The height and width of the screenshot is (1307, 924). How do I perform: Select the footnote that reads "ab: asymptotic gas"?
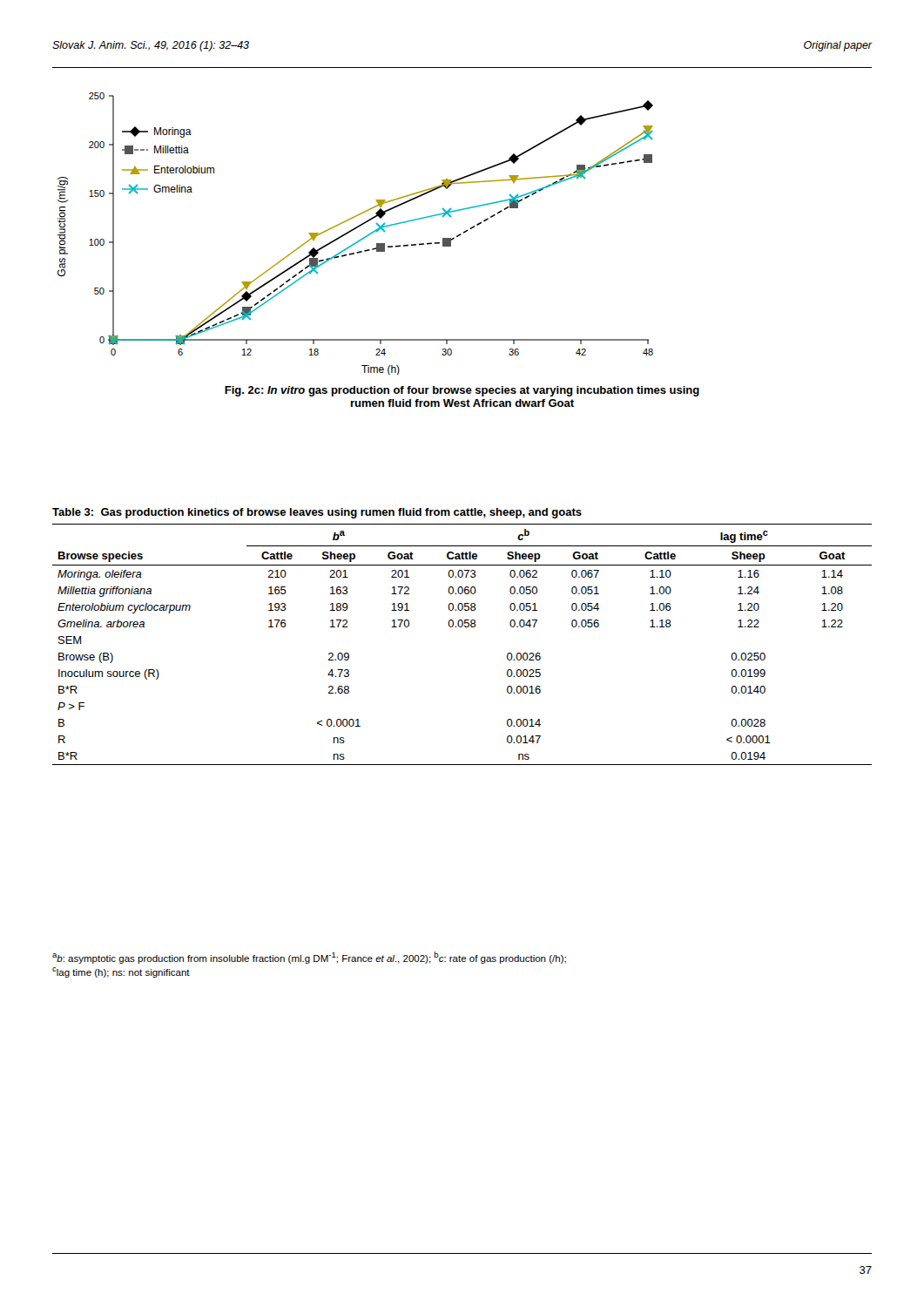tap(309, 964)
